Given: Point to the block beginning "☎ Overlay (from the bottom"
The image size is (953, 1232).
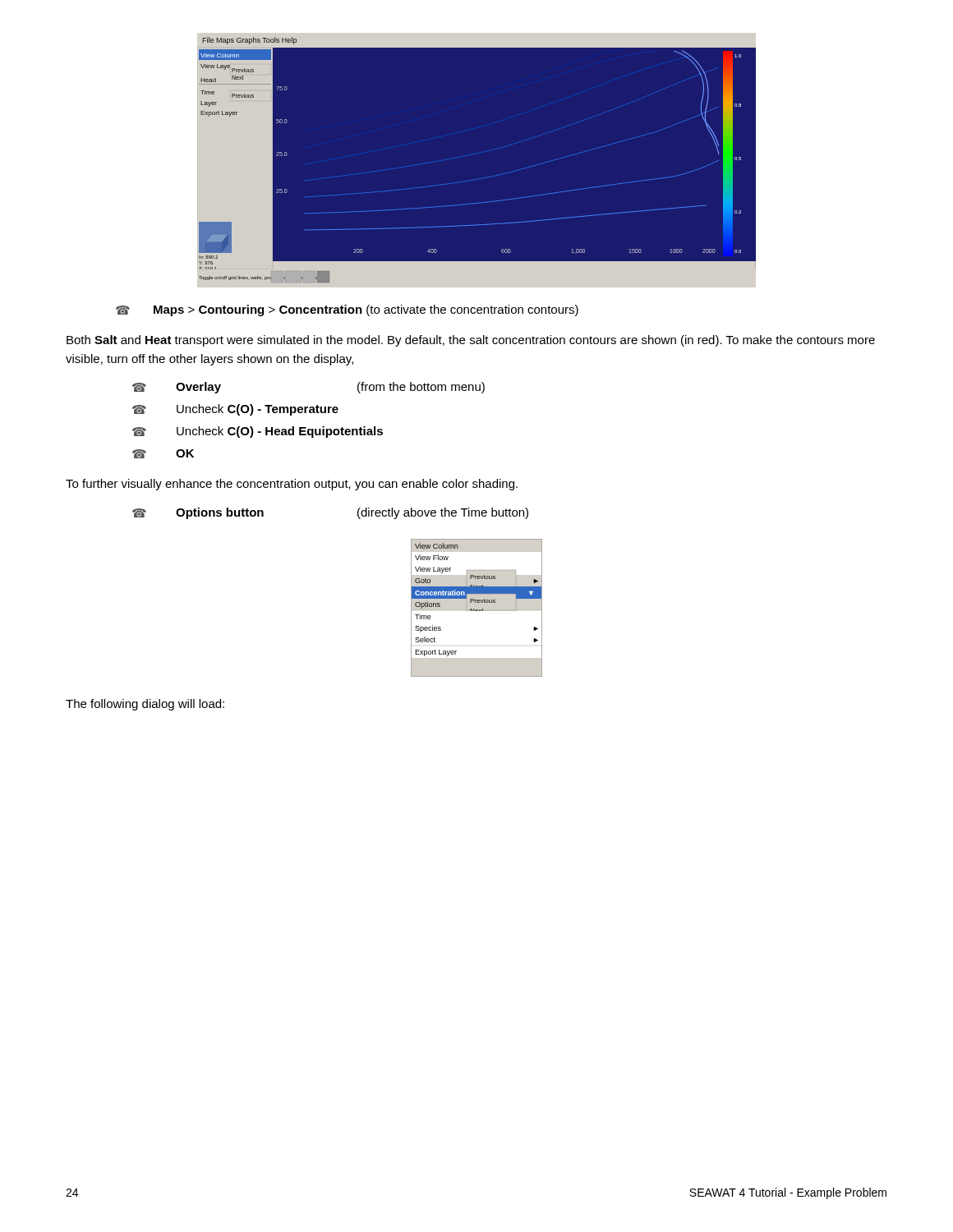Looking at the screenshot, I should 202,387.
